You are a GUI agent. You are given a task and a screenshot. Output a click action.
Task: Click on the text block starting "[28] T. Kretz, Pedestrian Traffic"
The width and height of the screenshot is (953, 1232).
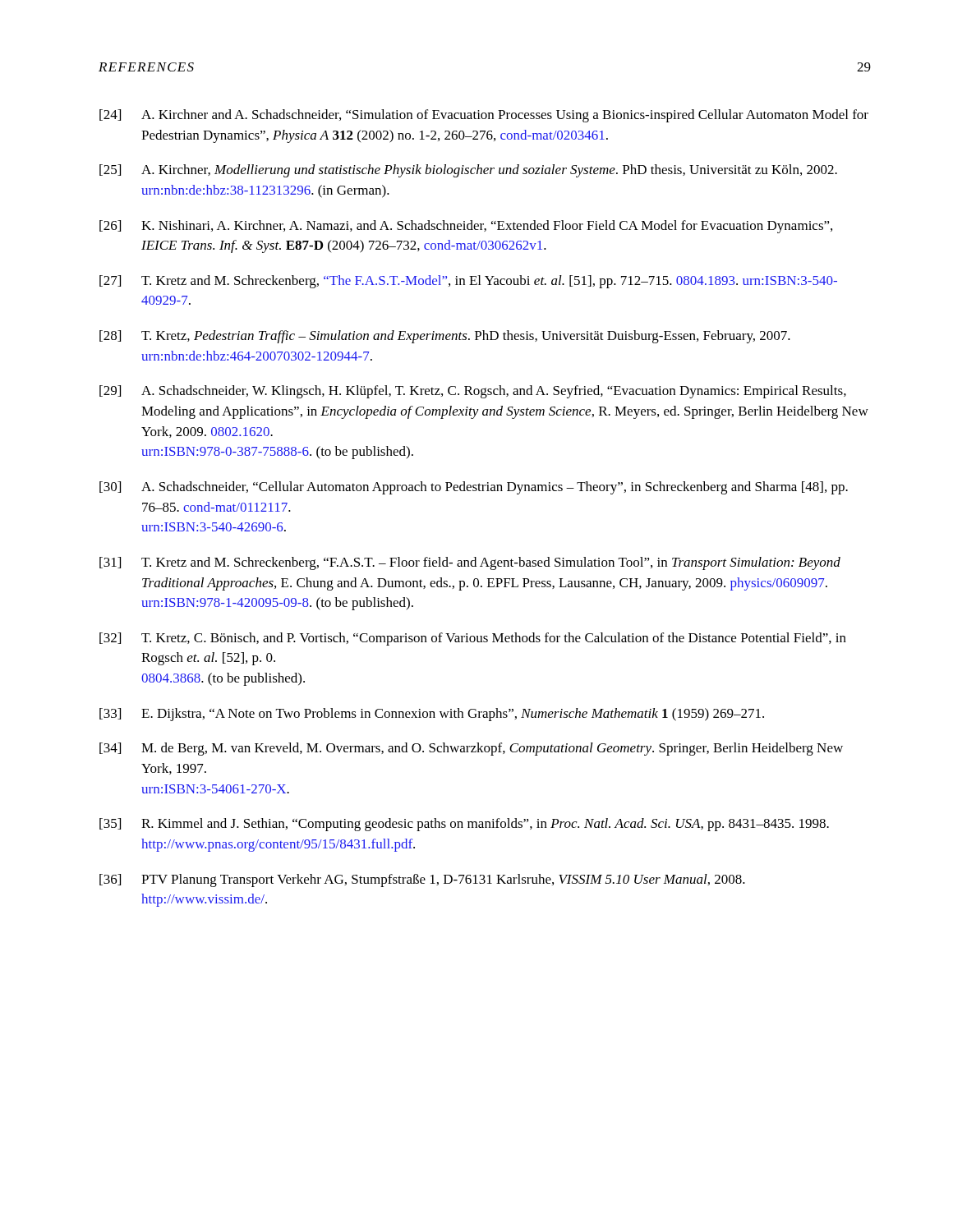pyautogui.click(x=485, y=346)
